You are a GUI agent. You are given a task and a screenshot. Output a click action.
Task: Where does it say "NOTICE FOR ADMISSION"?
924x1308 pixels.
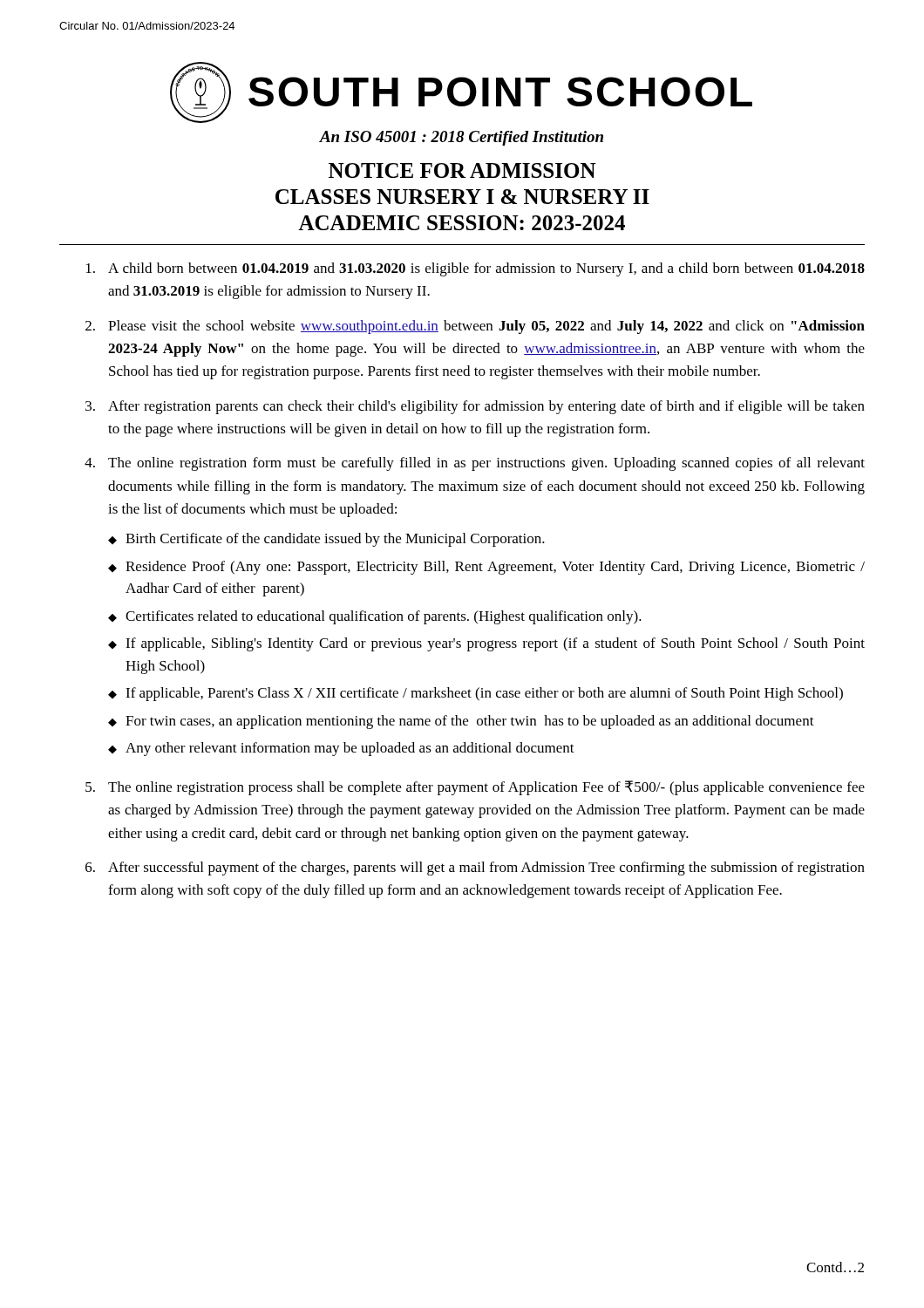click(x=462, y=170)
